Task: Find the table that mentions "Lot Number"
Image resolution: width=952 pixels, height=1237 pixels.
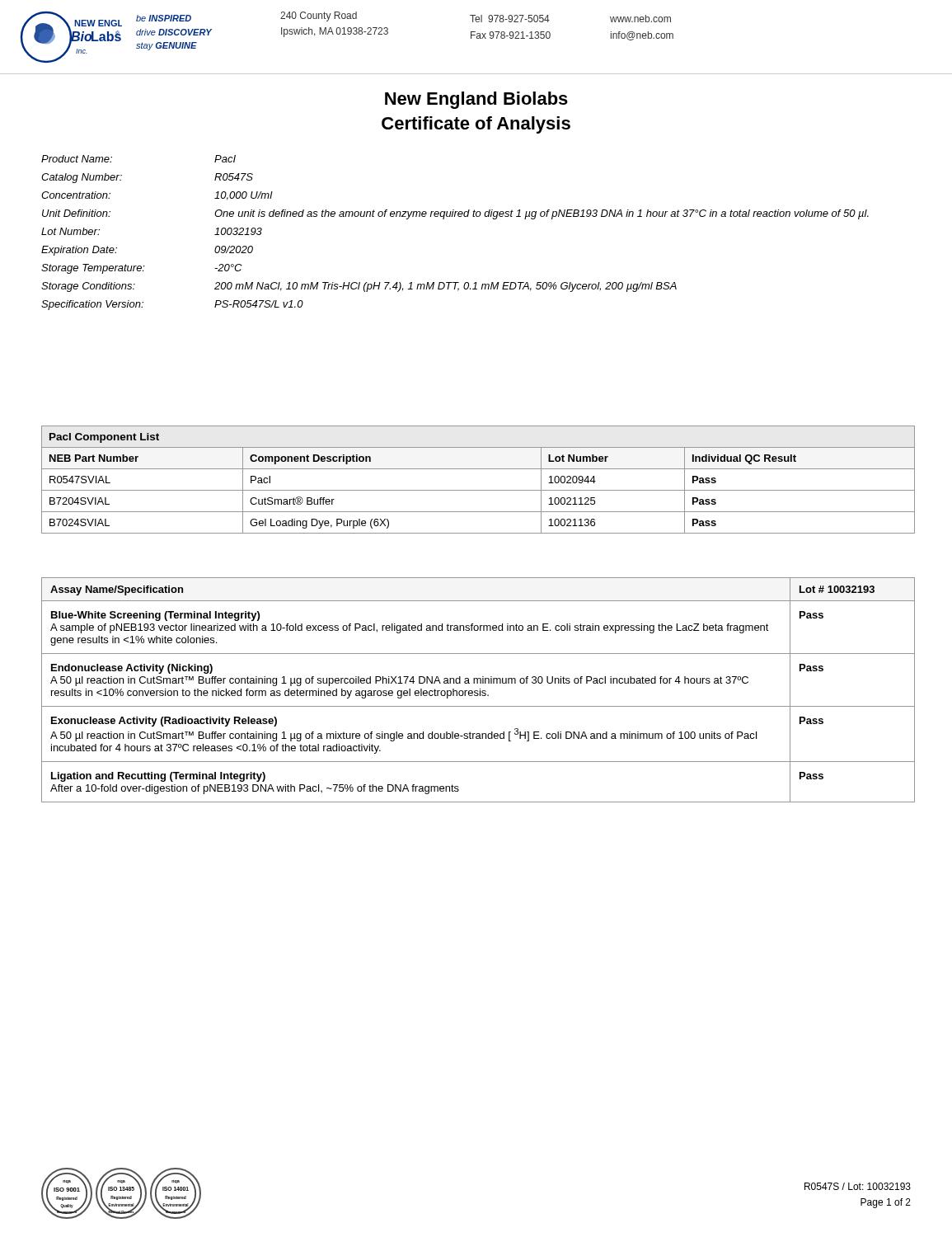Action: coord(478,490)
